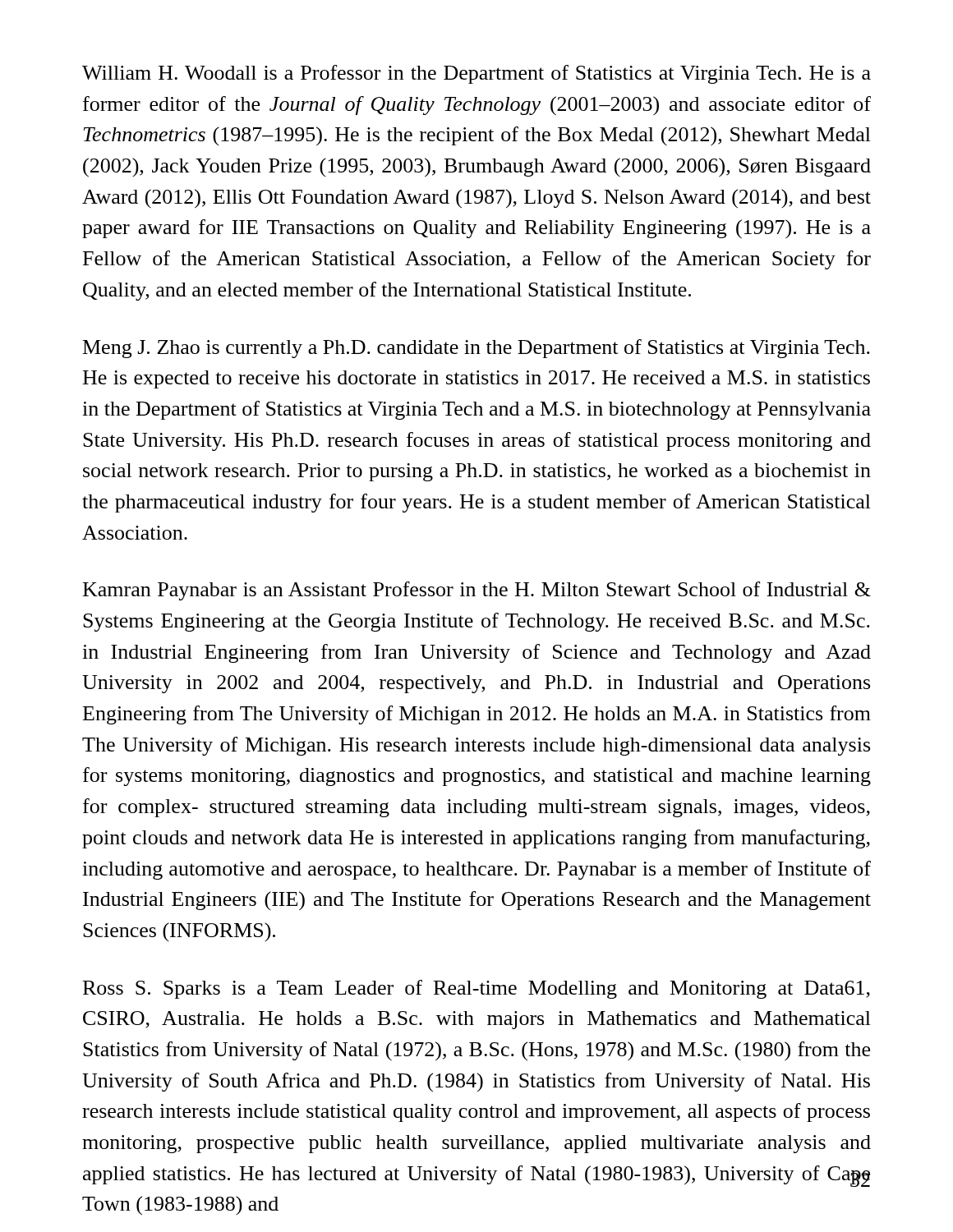The image size is (953, 1232).
Task: Click on the text block that reads "Meng J. Zhao"
Action: pos(476,440)
